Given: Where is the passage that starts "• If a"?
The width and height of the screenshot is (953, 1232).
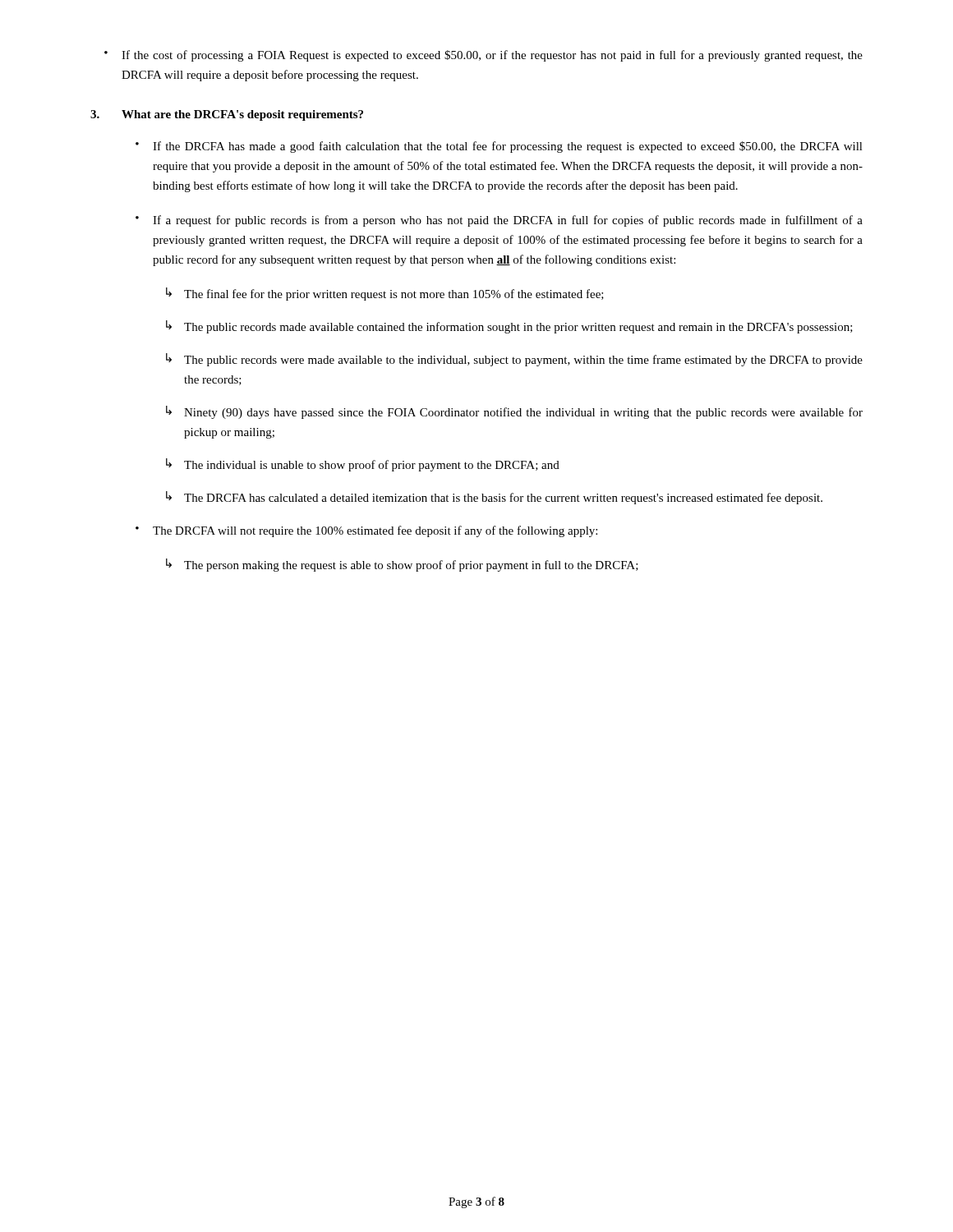Looking at the screenshot, I should (x=492, y=240).
